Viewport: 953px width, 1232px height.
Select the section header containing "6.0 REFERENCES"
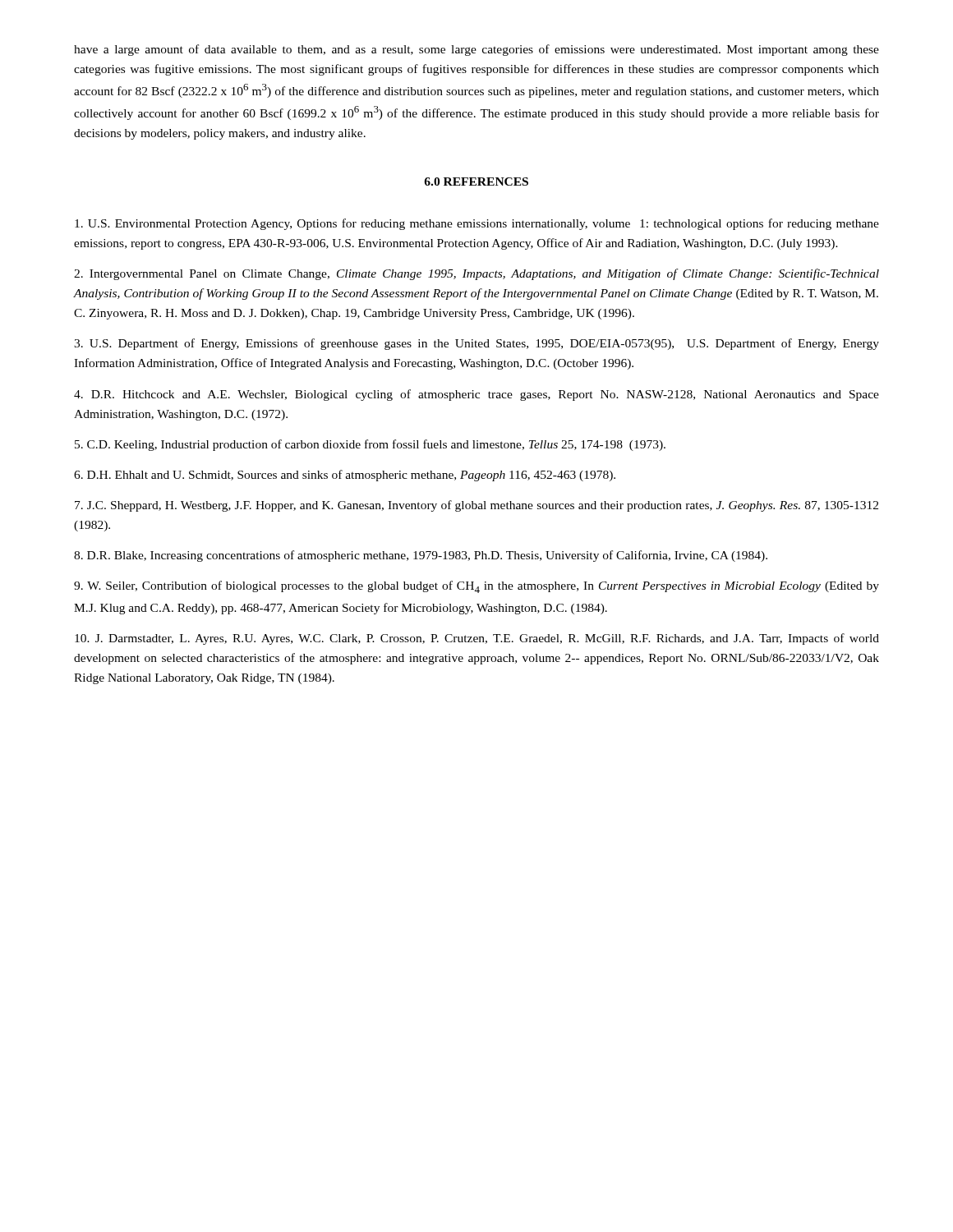click(x=476, y=181)
